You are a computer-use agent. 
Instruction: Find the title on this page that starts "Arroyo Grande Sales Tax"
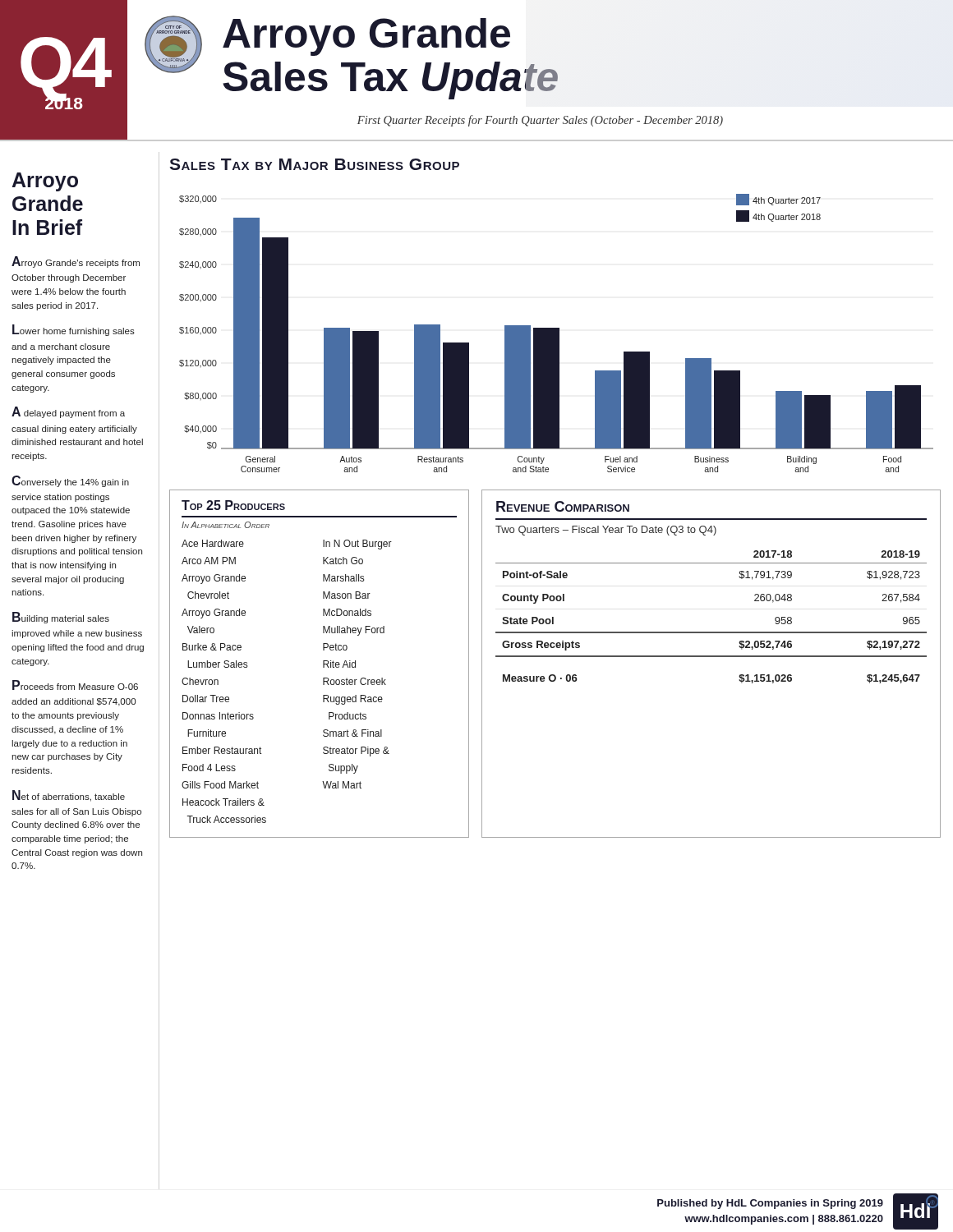[x=390, y=55]
